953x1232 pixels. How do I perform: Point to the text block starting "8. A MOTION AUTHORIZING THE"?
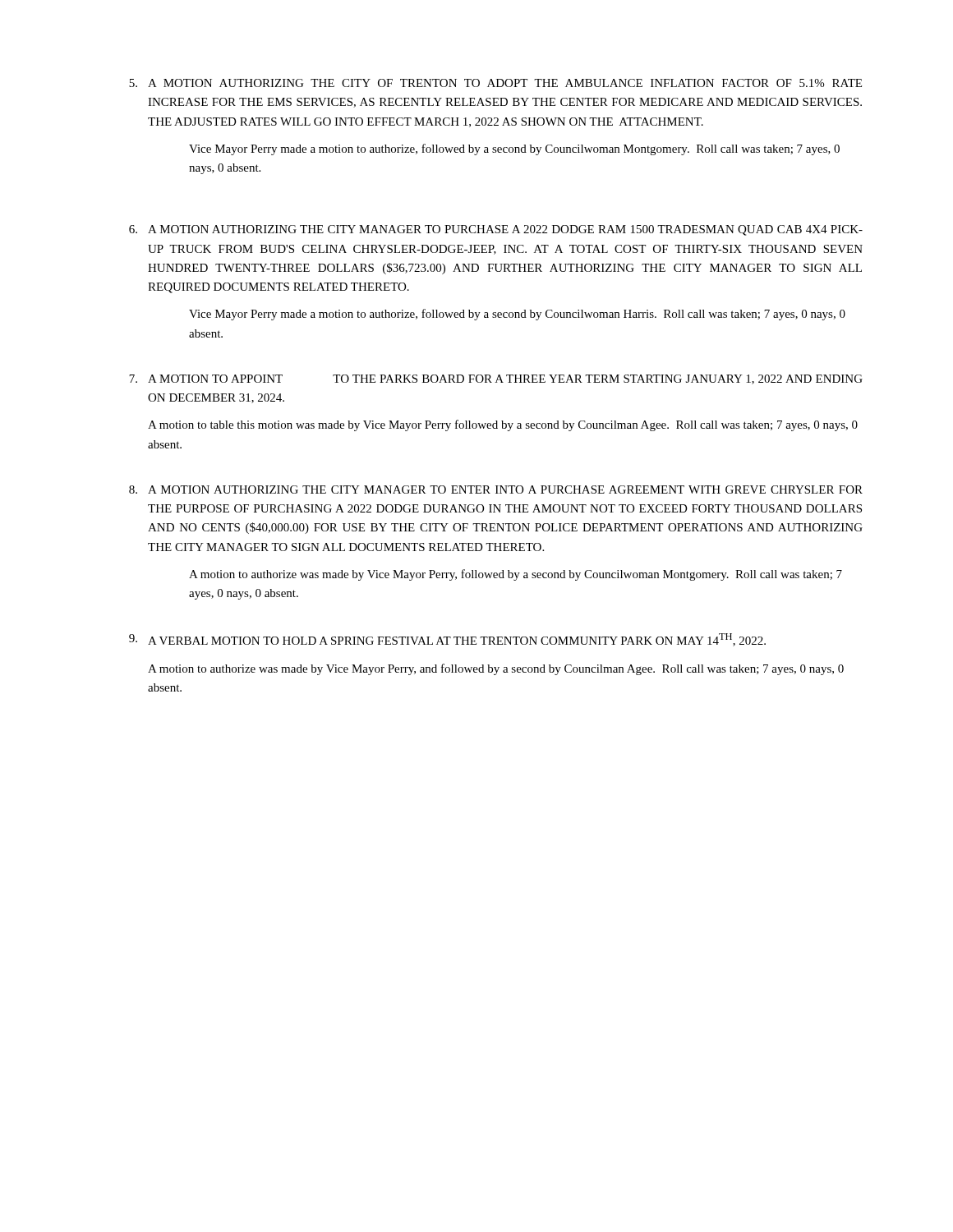coord(485,542)
